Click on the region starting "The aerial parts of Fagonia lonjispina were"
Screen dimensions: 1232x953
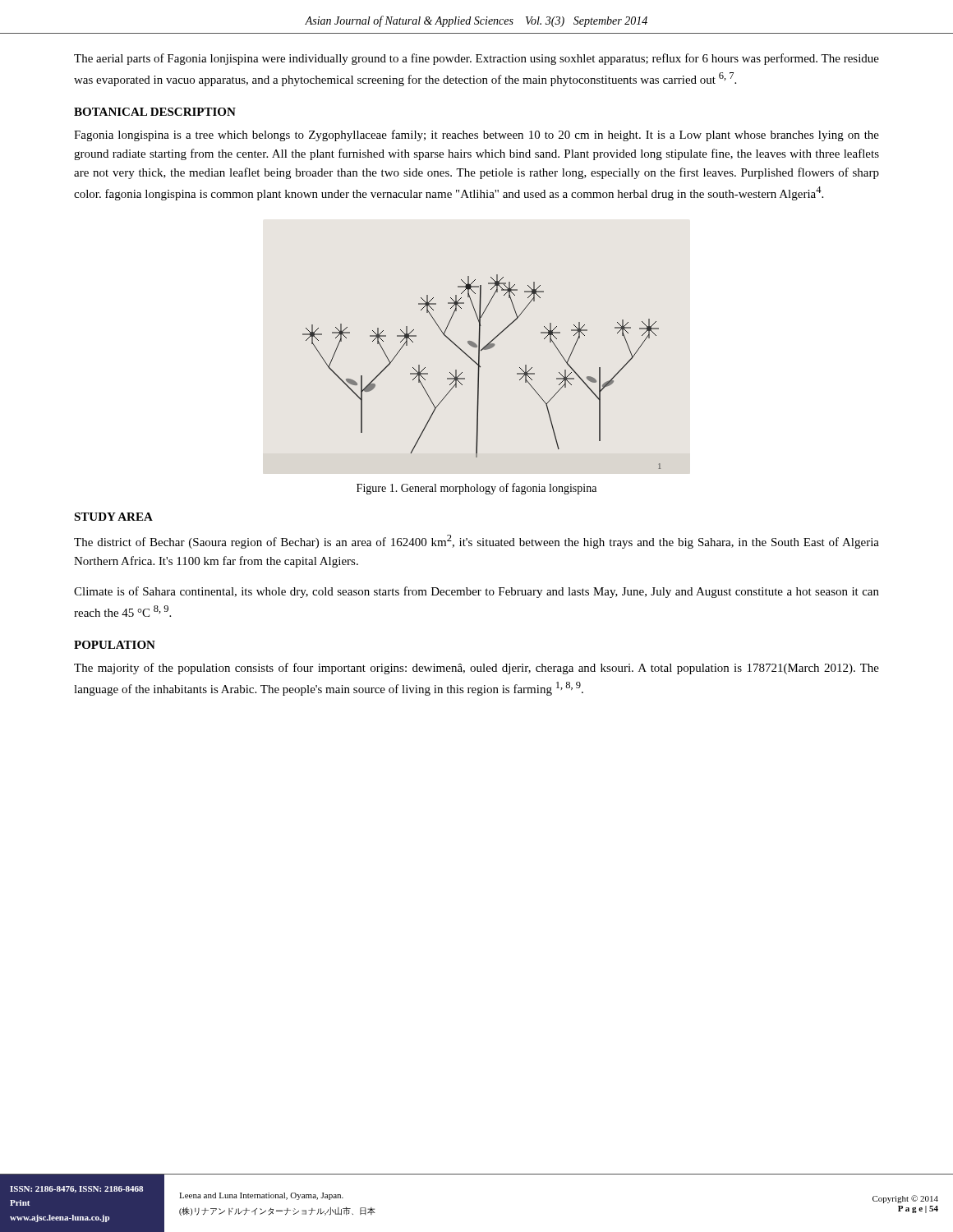click(476, 69)
